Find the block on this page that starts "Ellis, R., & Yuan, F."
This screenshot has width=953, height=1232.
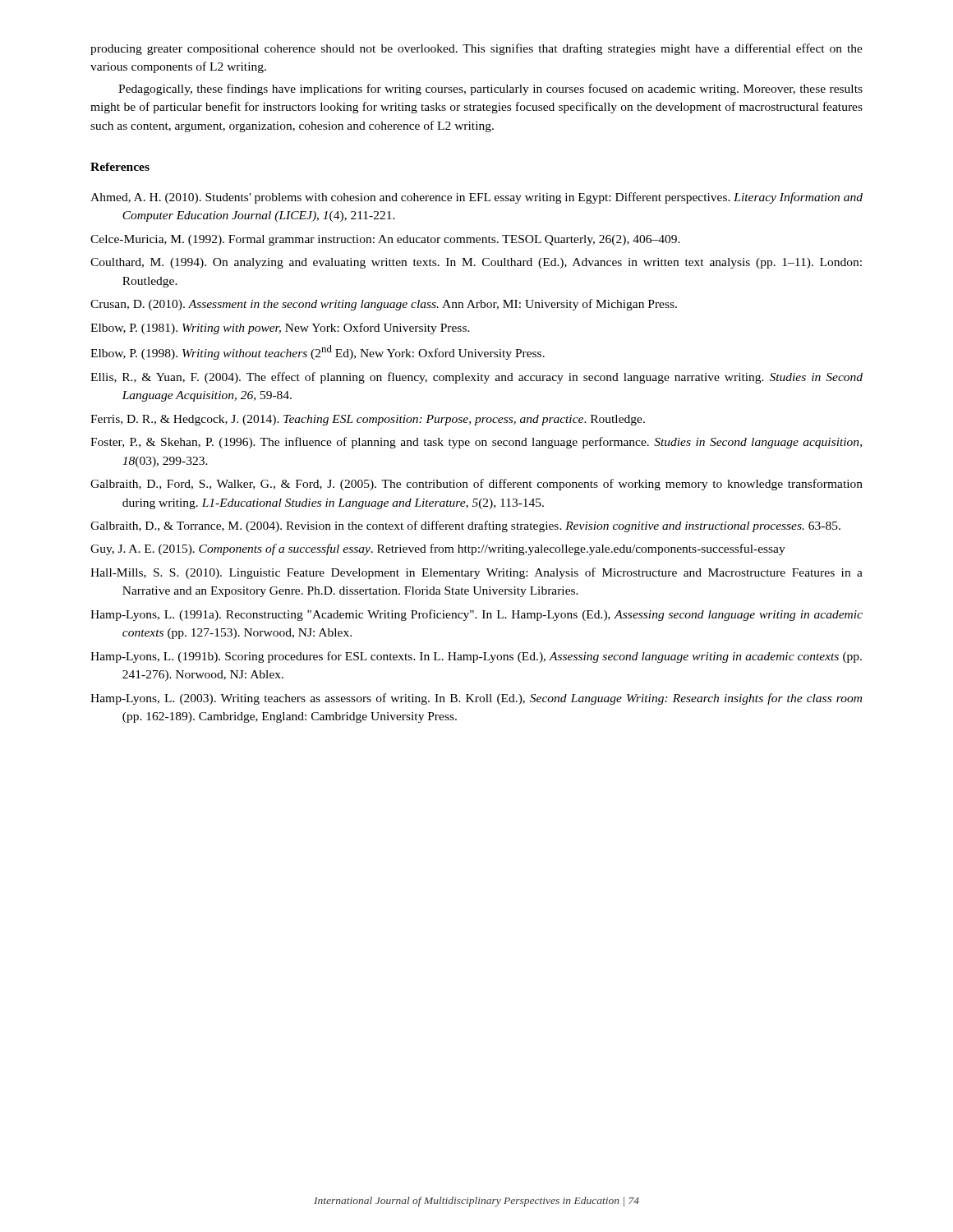(x=476, y=386)
